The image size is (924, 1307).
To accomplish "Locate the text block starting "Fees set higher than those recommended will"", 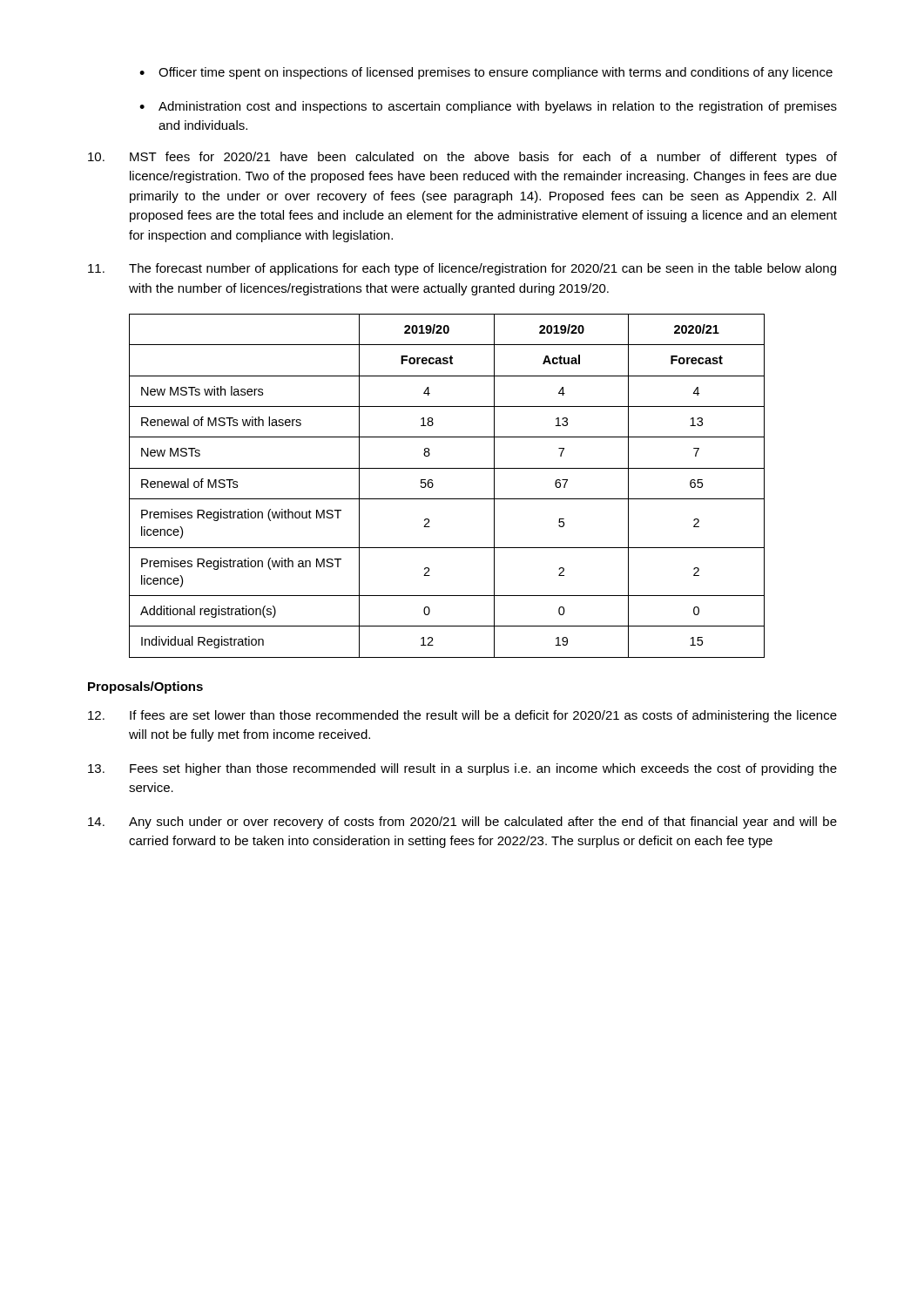I will (x=462, y=778).
